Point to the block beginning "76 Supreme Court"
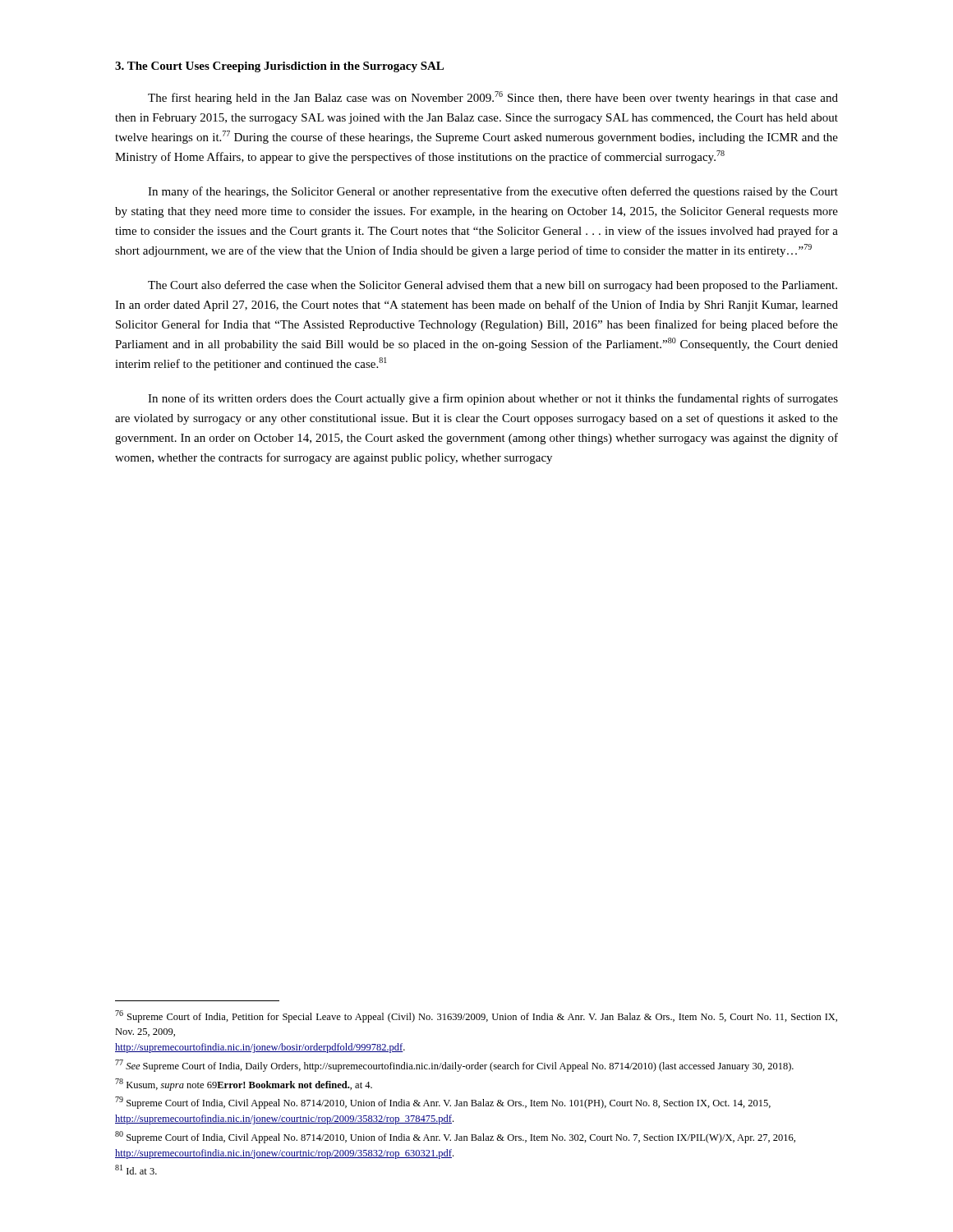Screen dimensions: 1232x953 476,1031
